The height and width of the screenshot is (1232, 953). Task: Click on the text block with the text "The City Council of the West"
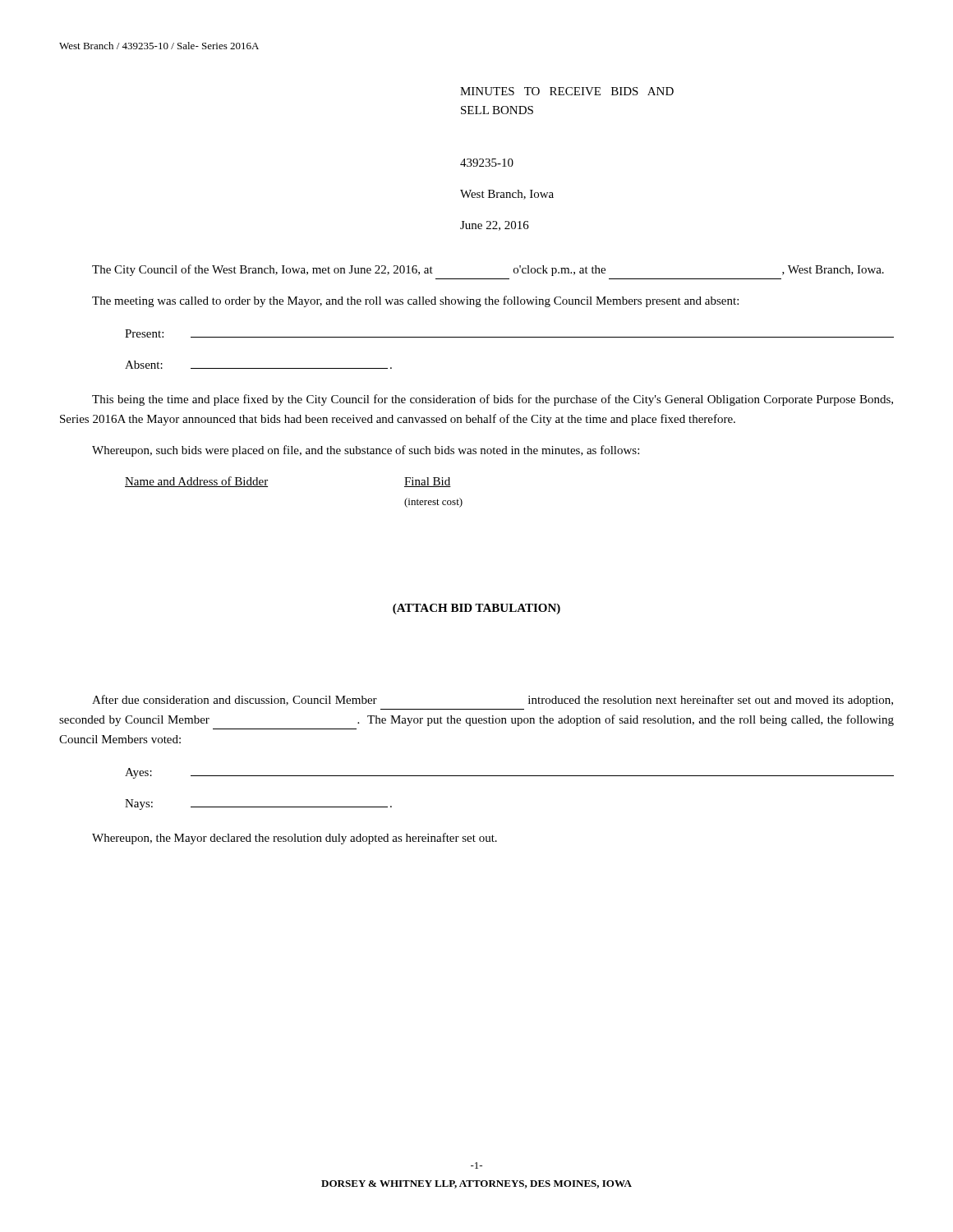pos(488,271)
